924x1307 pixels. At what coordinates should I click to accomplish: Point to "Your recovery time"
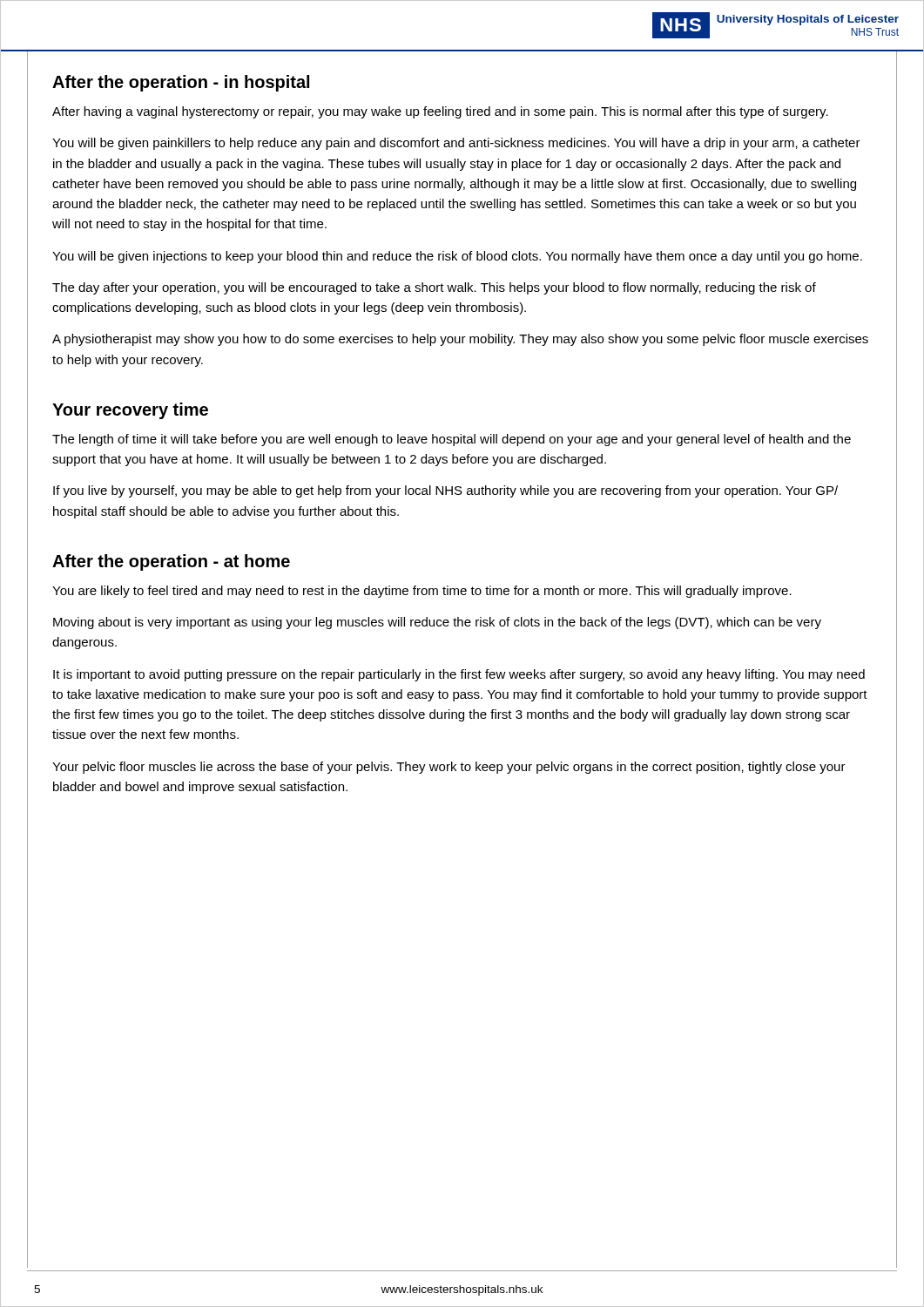pos(131,409)
